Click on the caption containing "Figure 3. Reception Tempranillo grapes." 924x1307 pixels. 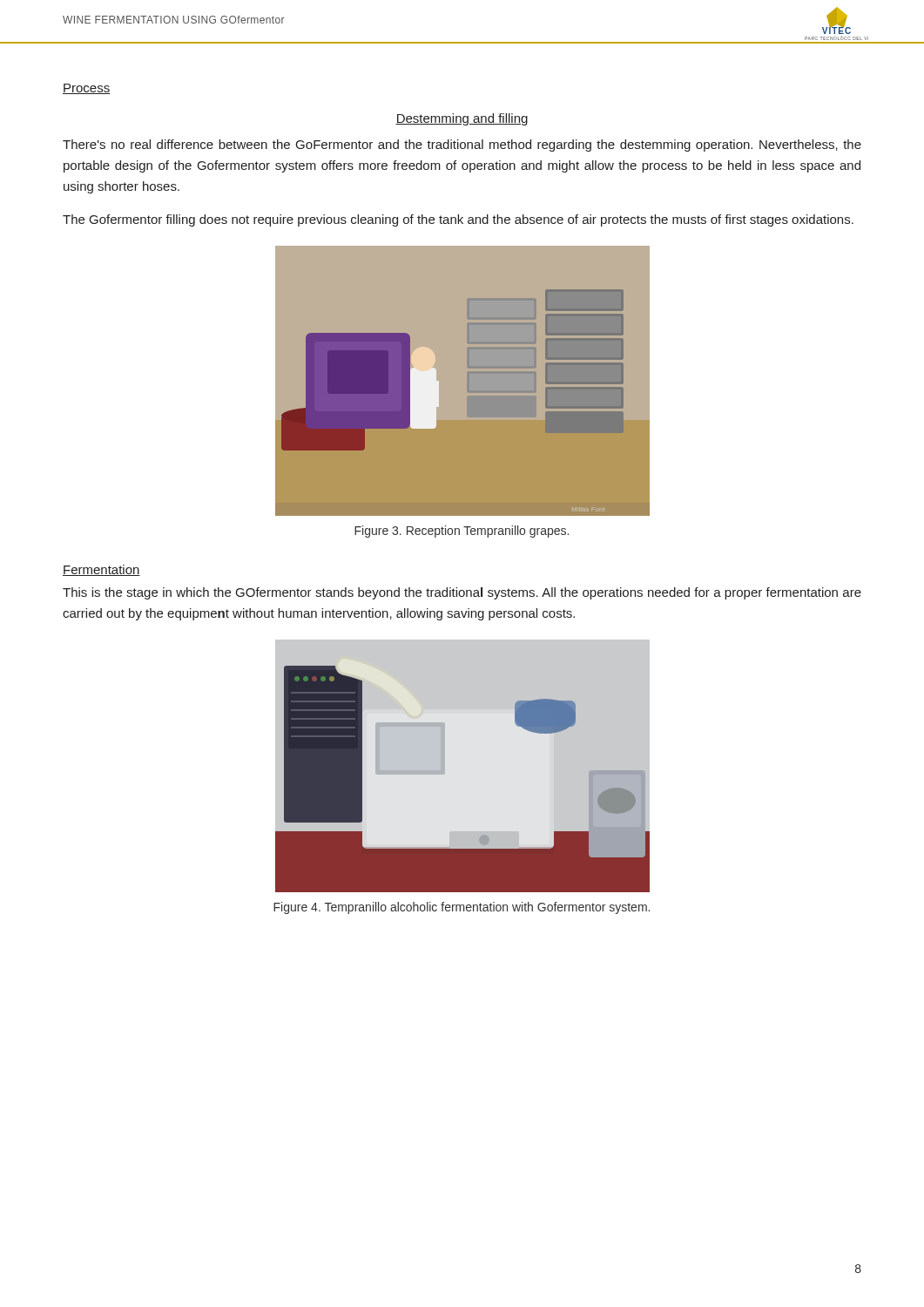point(462,531)
